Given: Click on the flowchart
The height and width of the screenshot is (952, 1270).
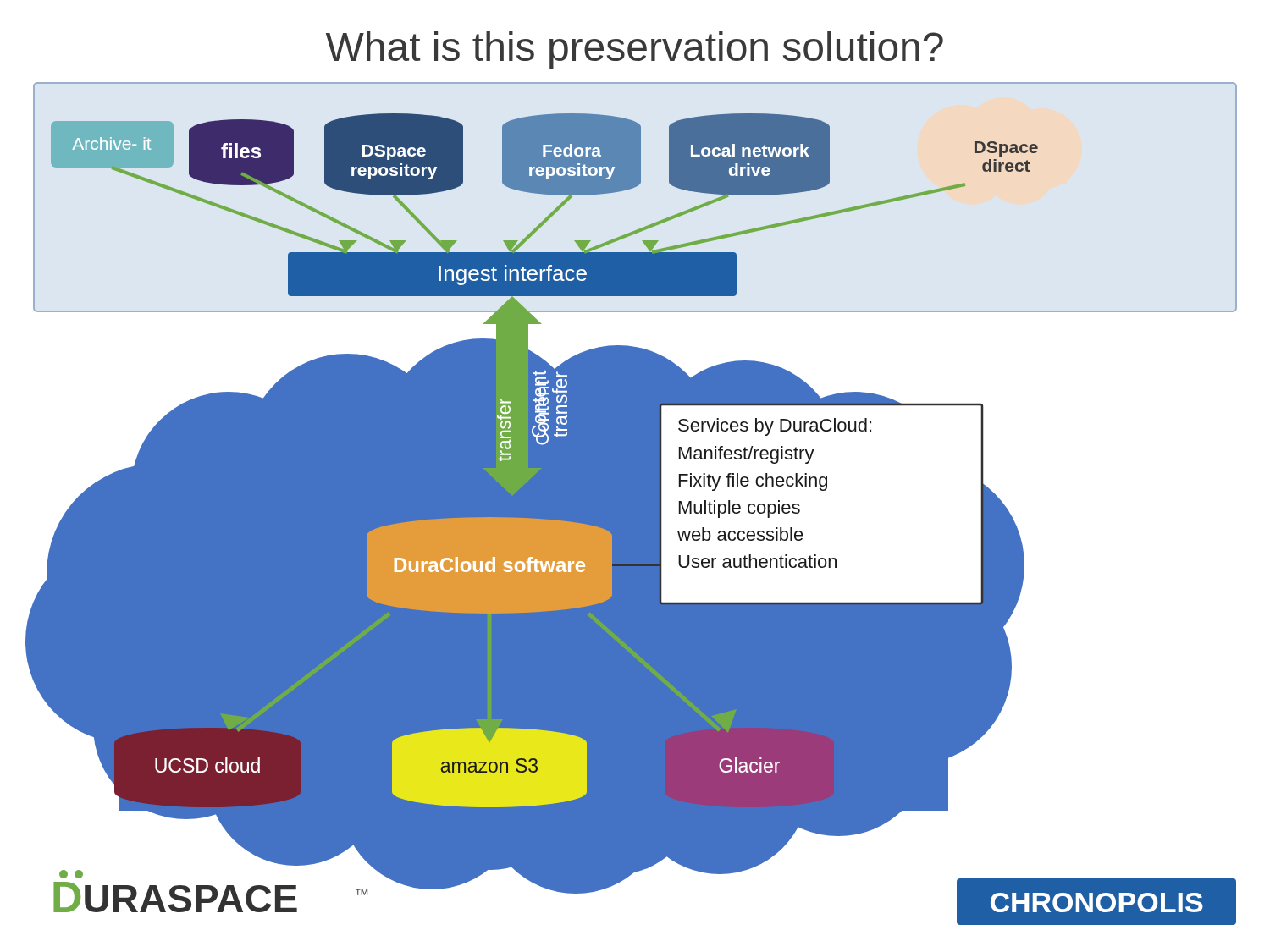Looking at the screenshot, I should coord(635,502).
